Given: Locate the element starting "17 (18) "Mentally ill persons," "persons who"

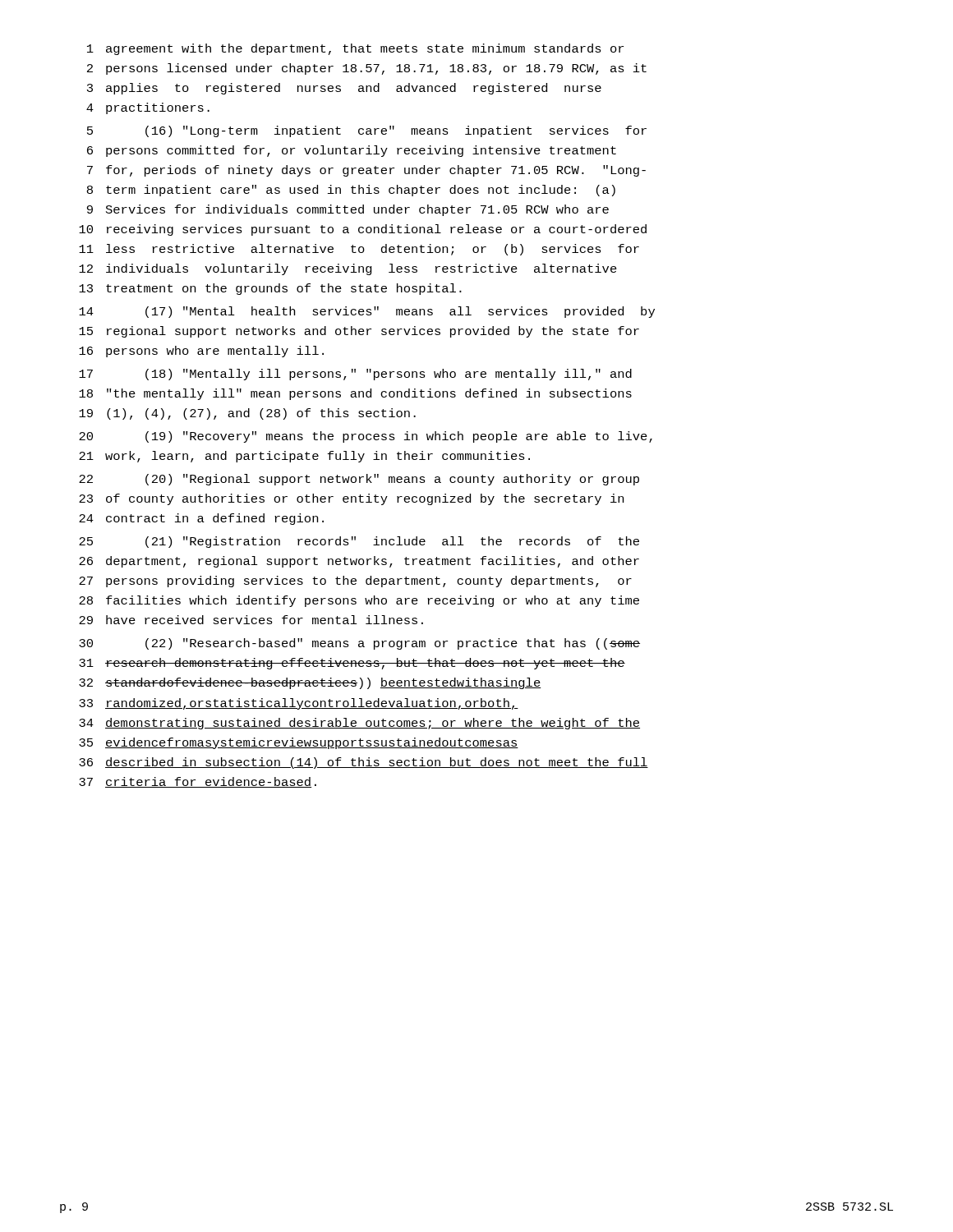Looking at the screenshot, I should [x=476, y=394].
